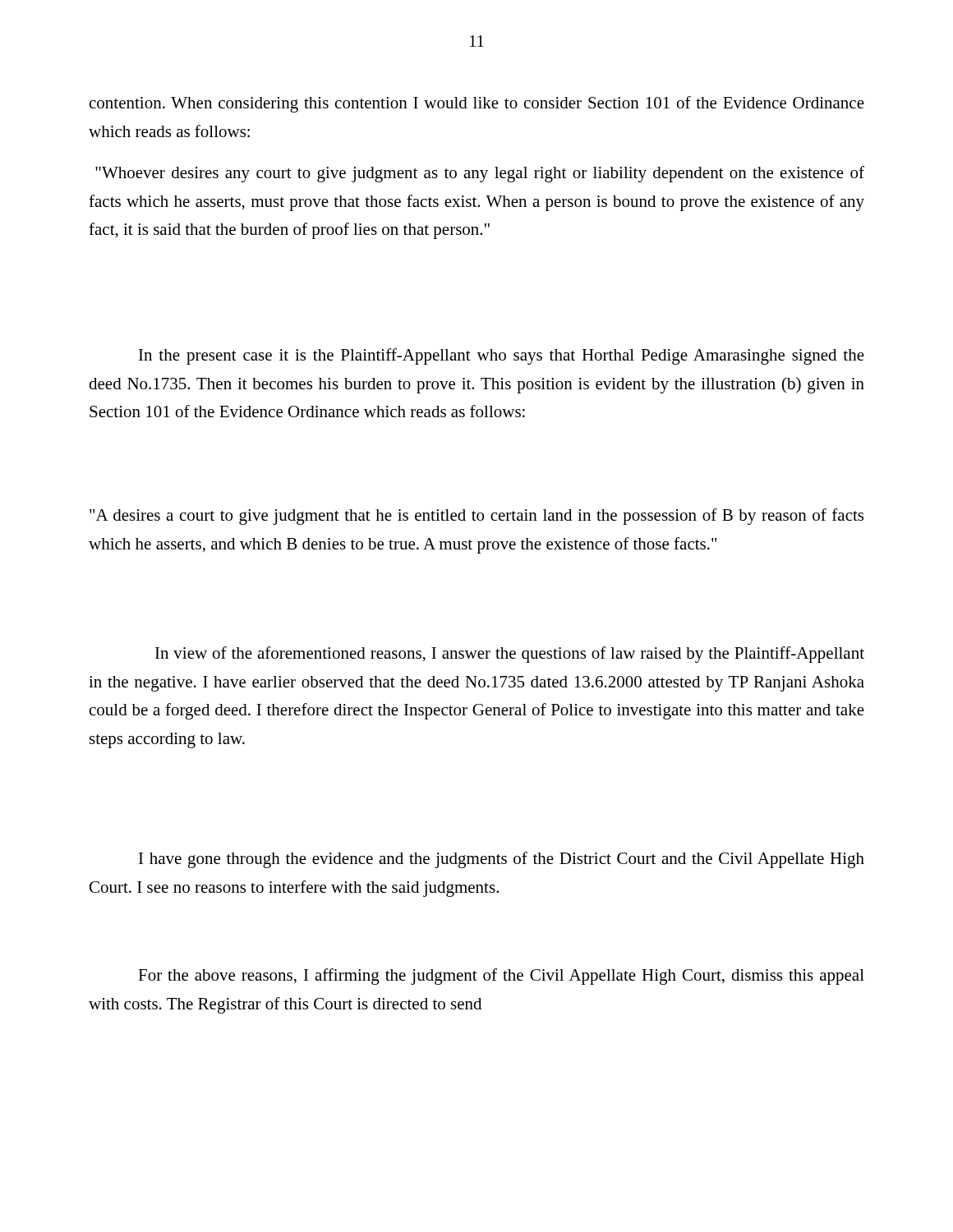953x1232 pixels.
Task: Select the passage starting "In view of"
Action: (x=476, y=696)
